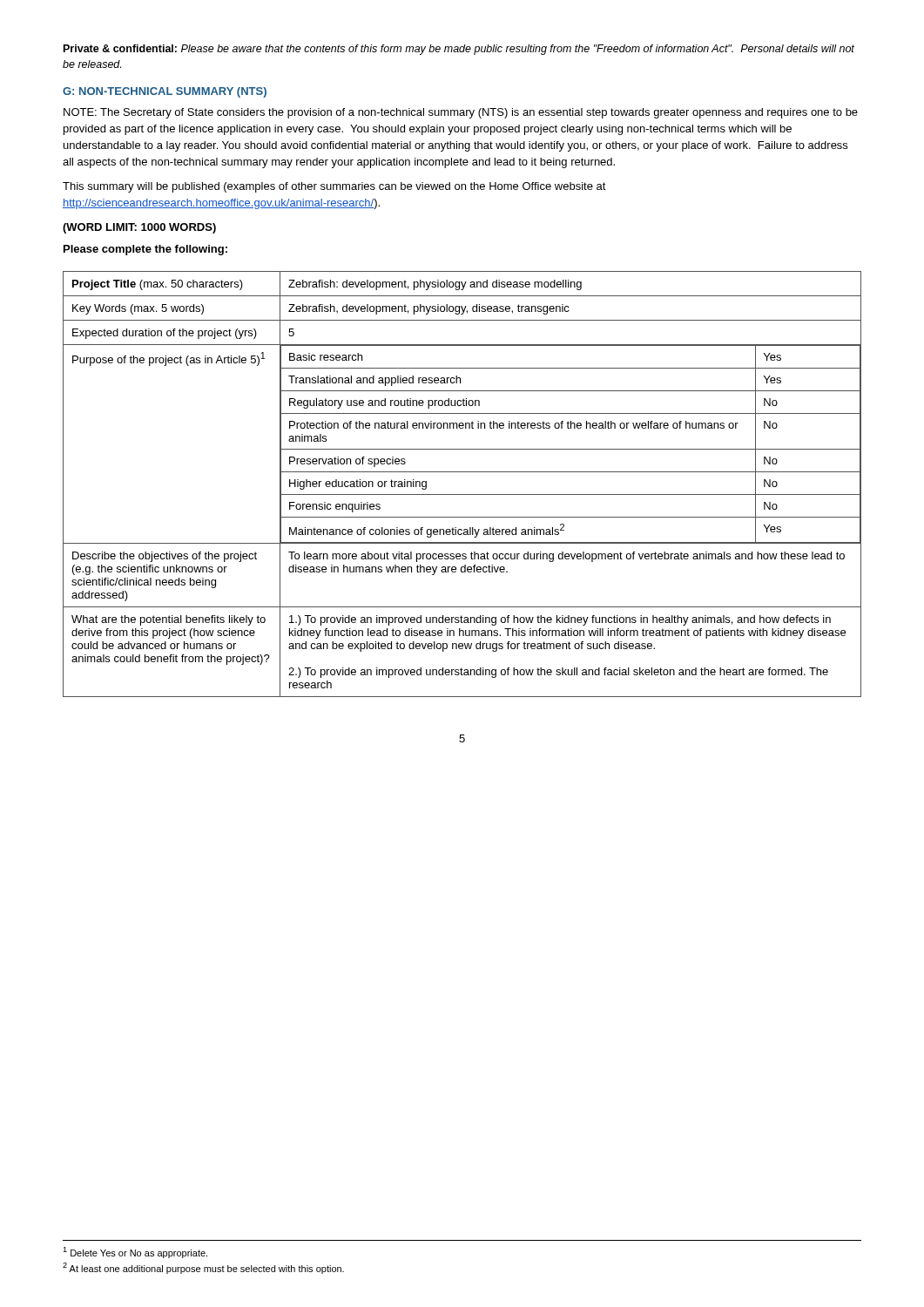The width and height of the screenshot is (924, 1307).
Task: Point to the element starting "G: NON-TECHNICAL SUMMARY (NTS)"
Action: [x=165, y=91]
